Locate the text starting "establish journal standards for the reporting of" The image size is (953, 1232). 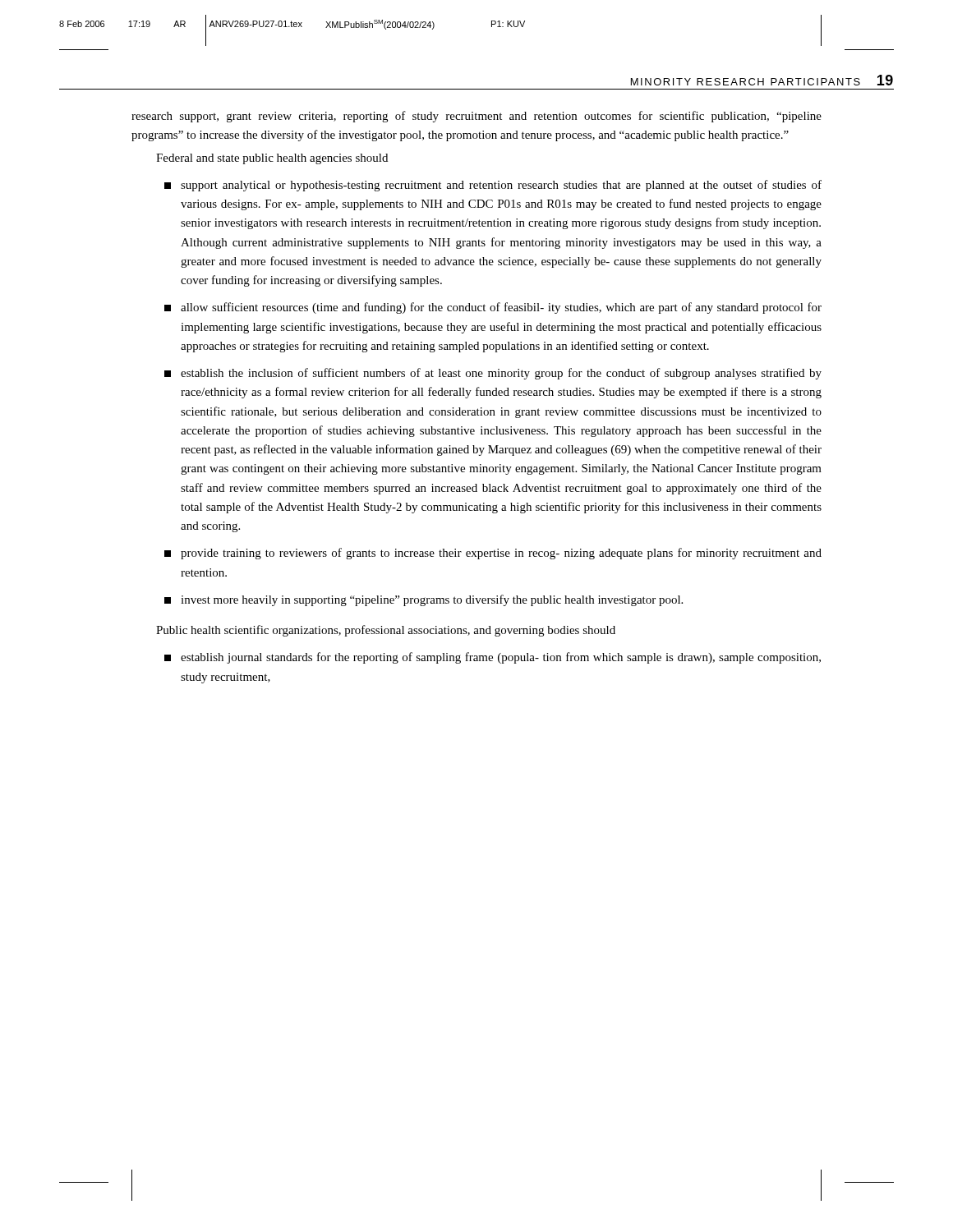pos(493,667)
